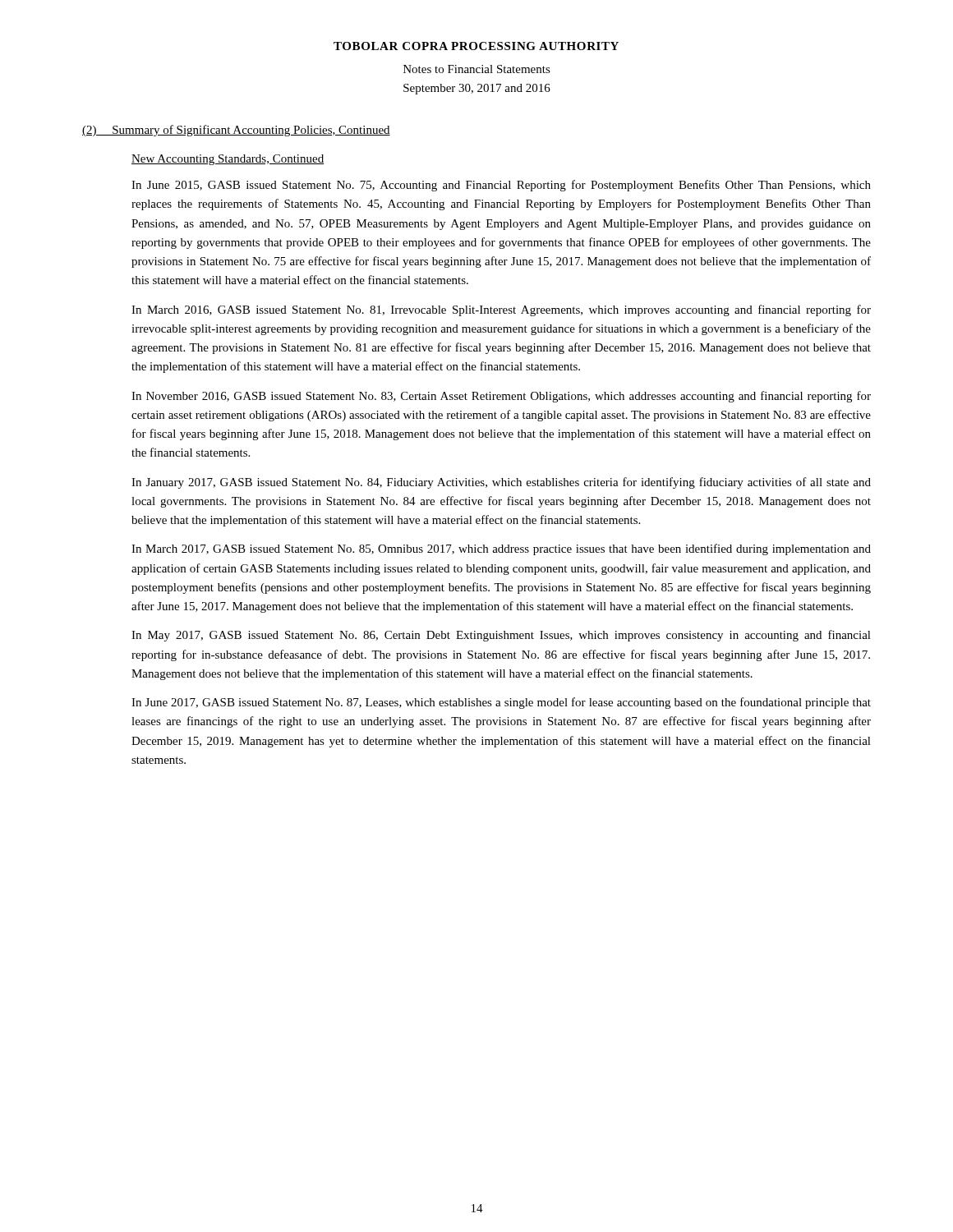
Task: Point to the text starting "In November 2016, GASB issued Statement No. 83,"
Action: pos(501,424)
